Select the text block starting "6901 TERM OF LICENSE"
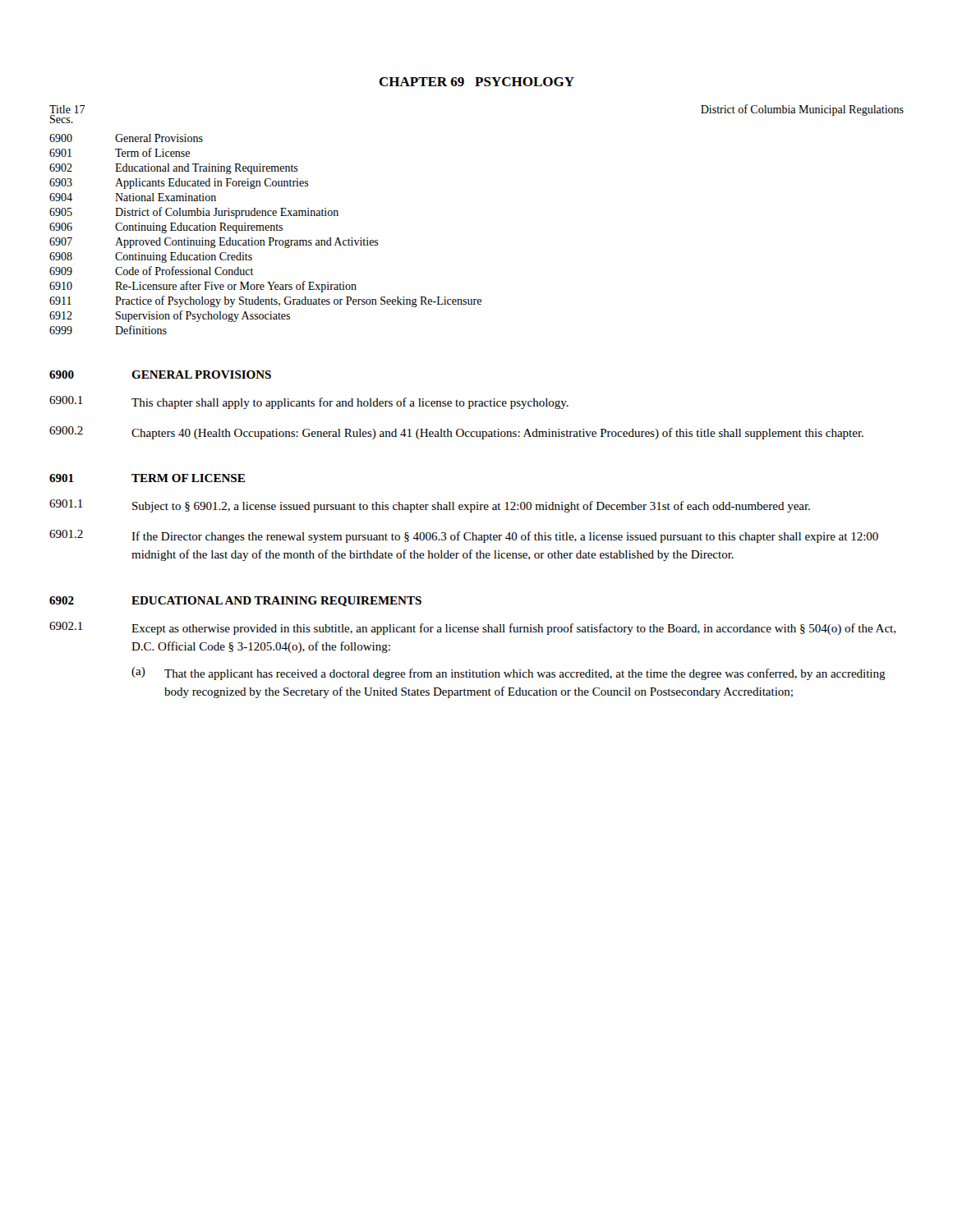The image size is (953, 1232). pyautogui.click(x=147, y=478)
